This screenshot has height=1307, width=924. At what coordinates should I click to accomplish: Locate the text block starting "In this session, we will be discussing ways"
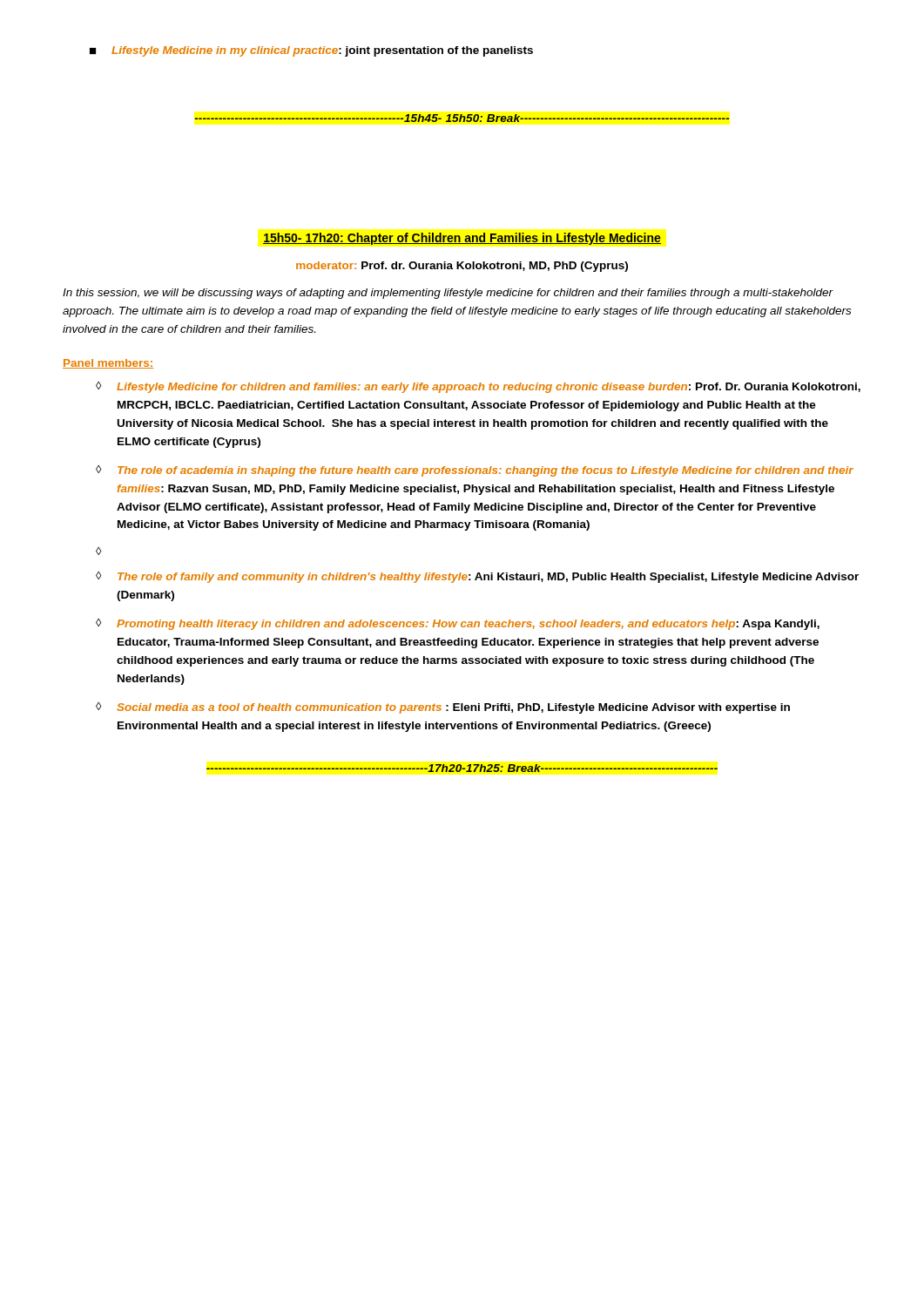pyautogui.click(x=457, y=311)
